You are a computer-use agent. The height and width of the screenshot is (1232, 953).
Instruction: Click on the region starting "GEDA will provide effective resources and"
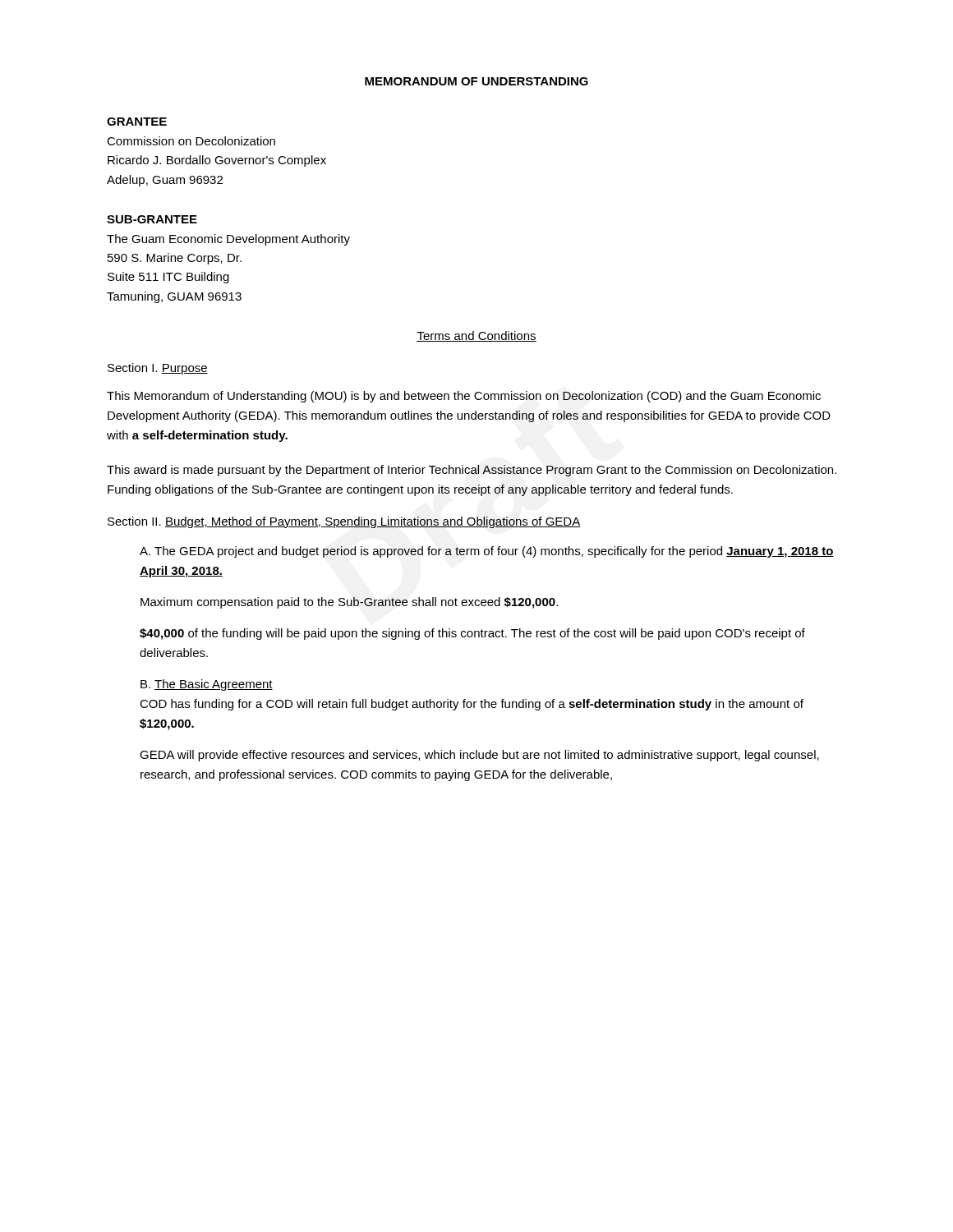480,764
